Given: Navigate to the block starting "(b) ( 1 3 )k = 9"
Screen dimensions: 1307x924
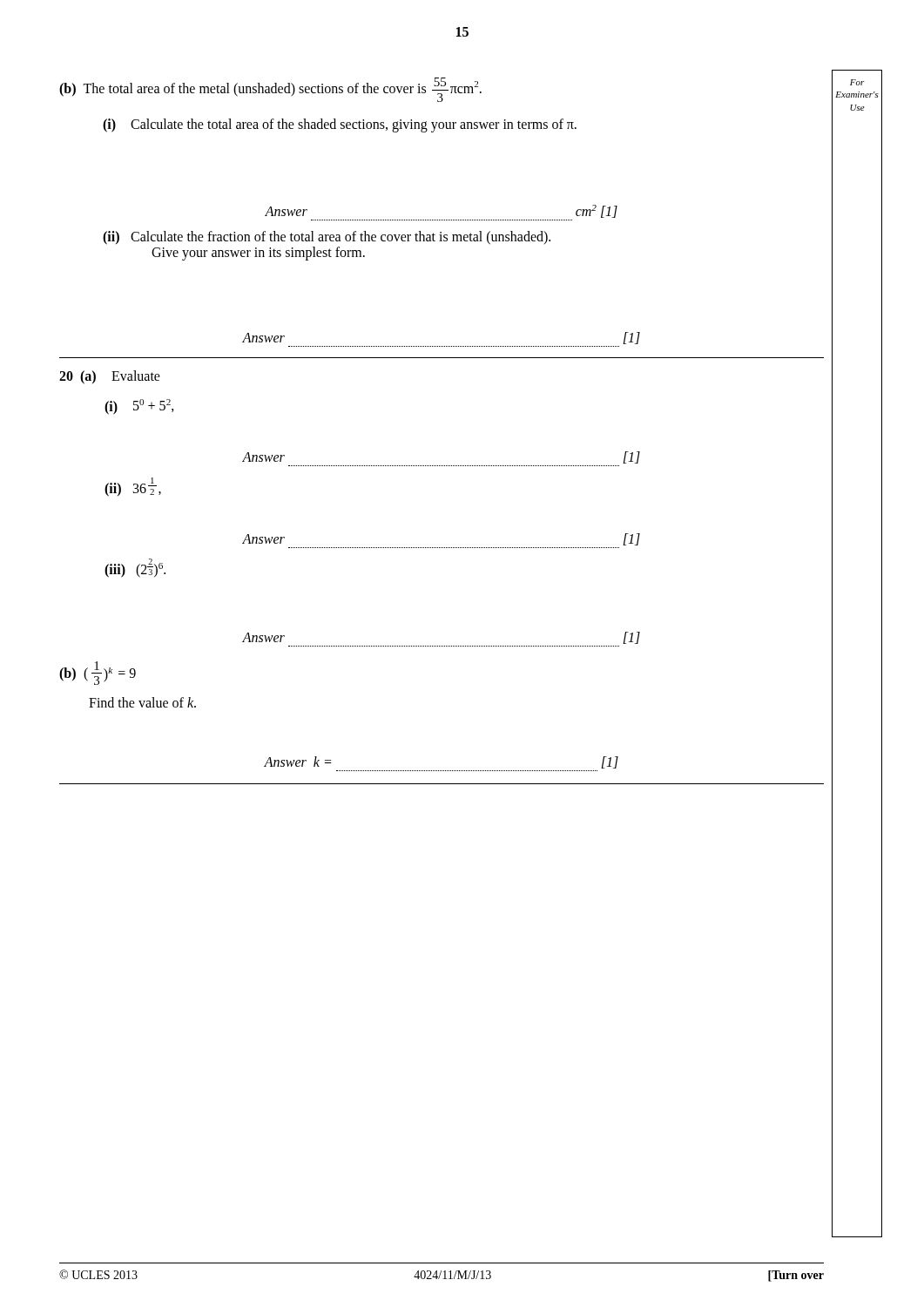Looking at the screenshot, I should click(100, 673).
